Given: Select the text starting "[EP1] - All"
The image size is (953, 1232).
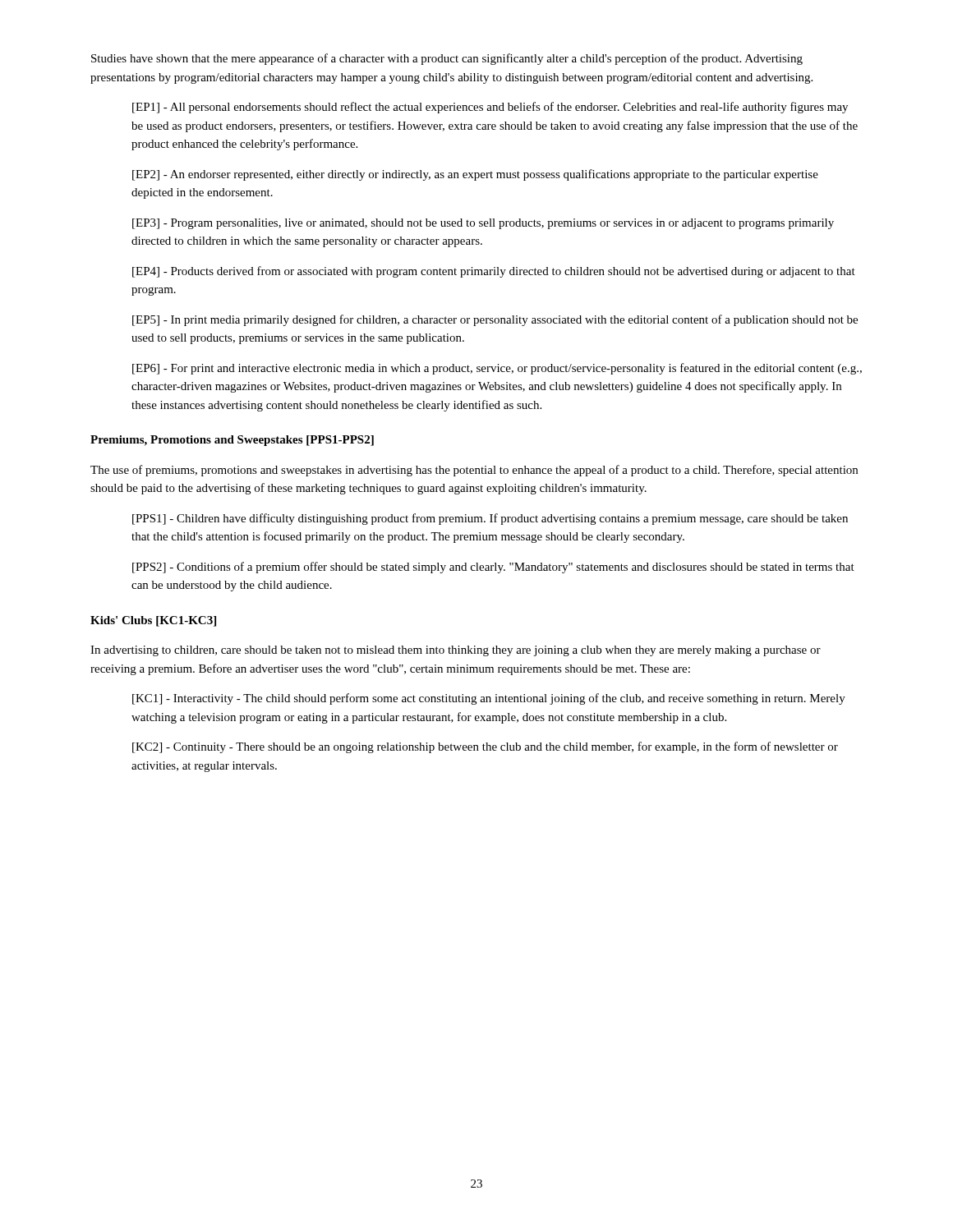Looking at the screenshot, I should click(495, 125).
